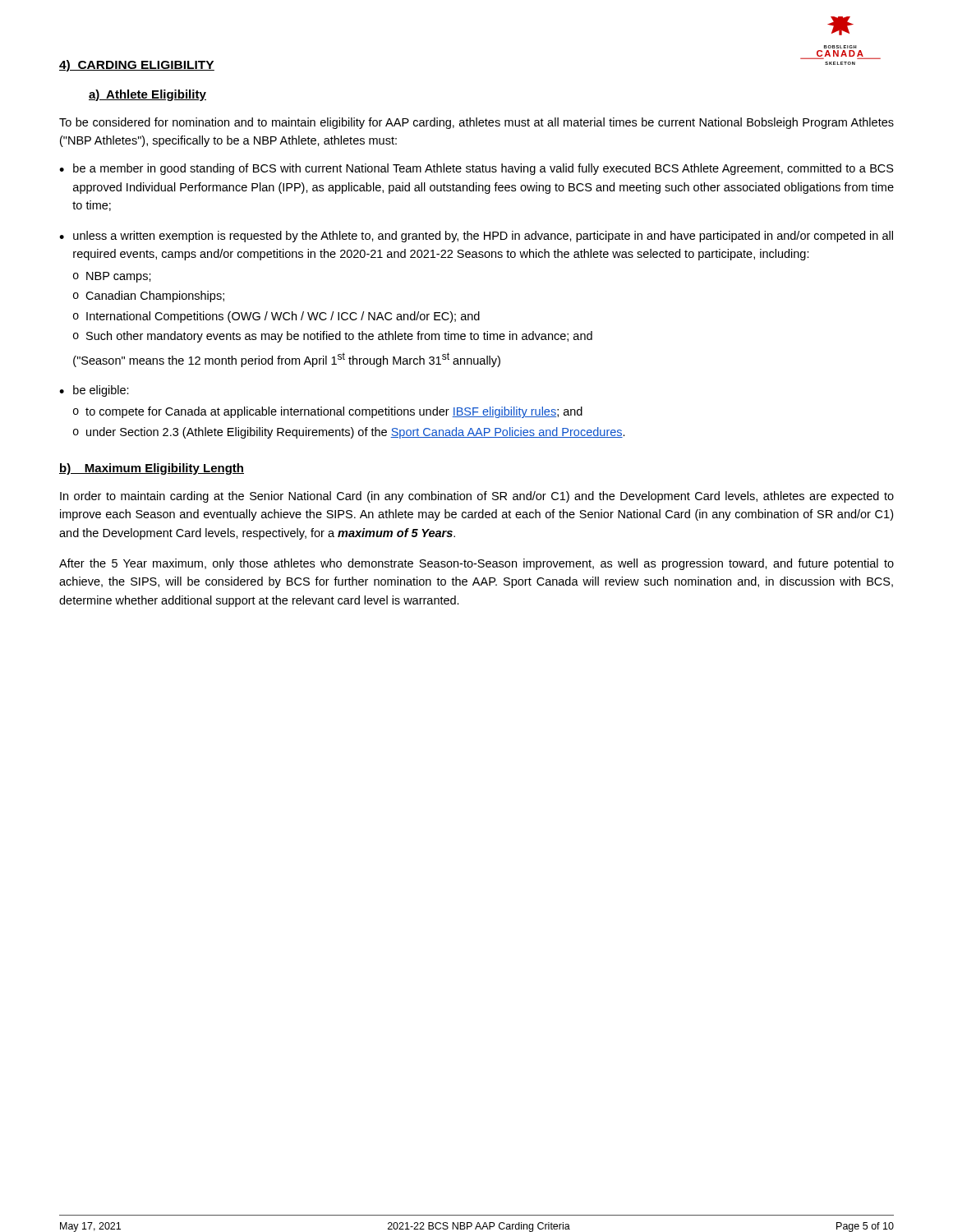Point to the element starting "b) Maximum Eligibility Length"
The height and width of the screenshot is (1232, 953).
point(152,469)
